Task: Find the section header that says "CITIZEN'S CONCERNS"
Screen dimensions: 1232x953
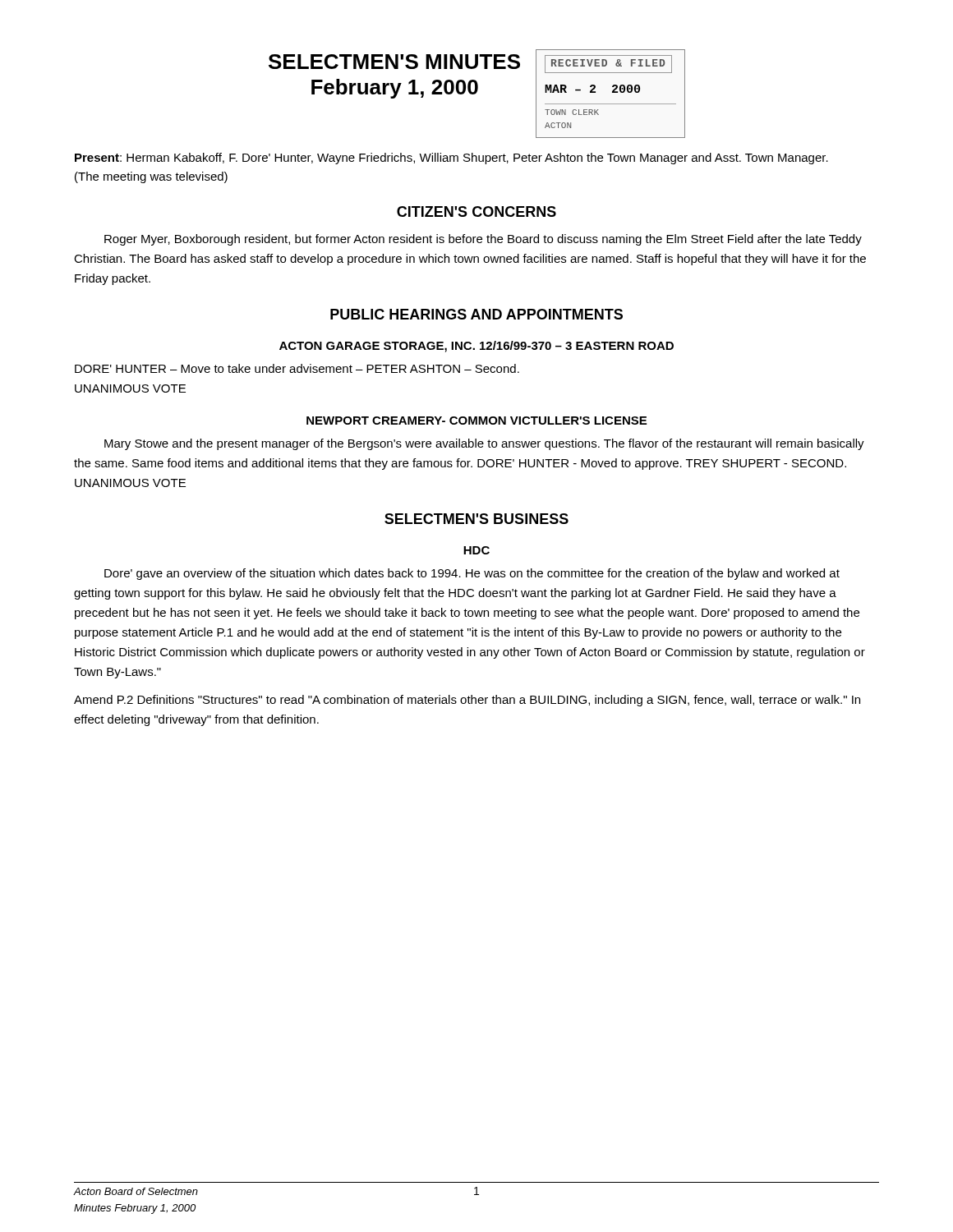Action: (476, 213)
